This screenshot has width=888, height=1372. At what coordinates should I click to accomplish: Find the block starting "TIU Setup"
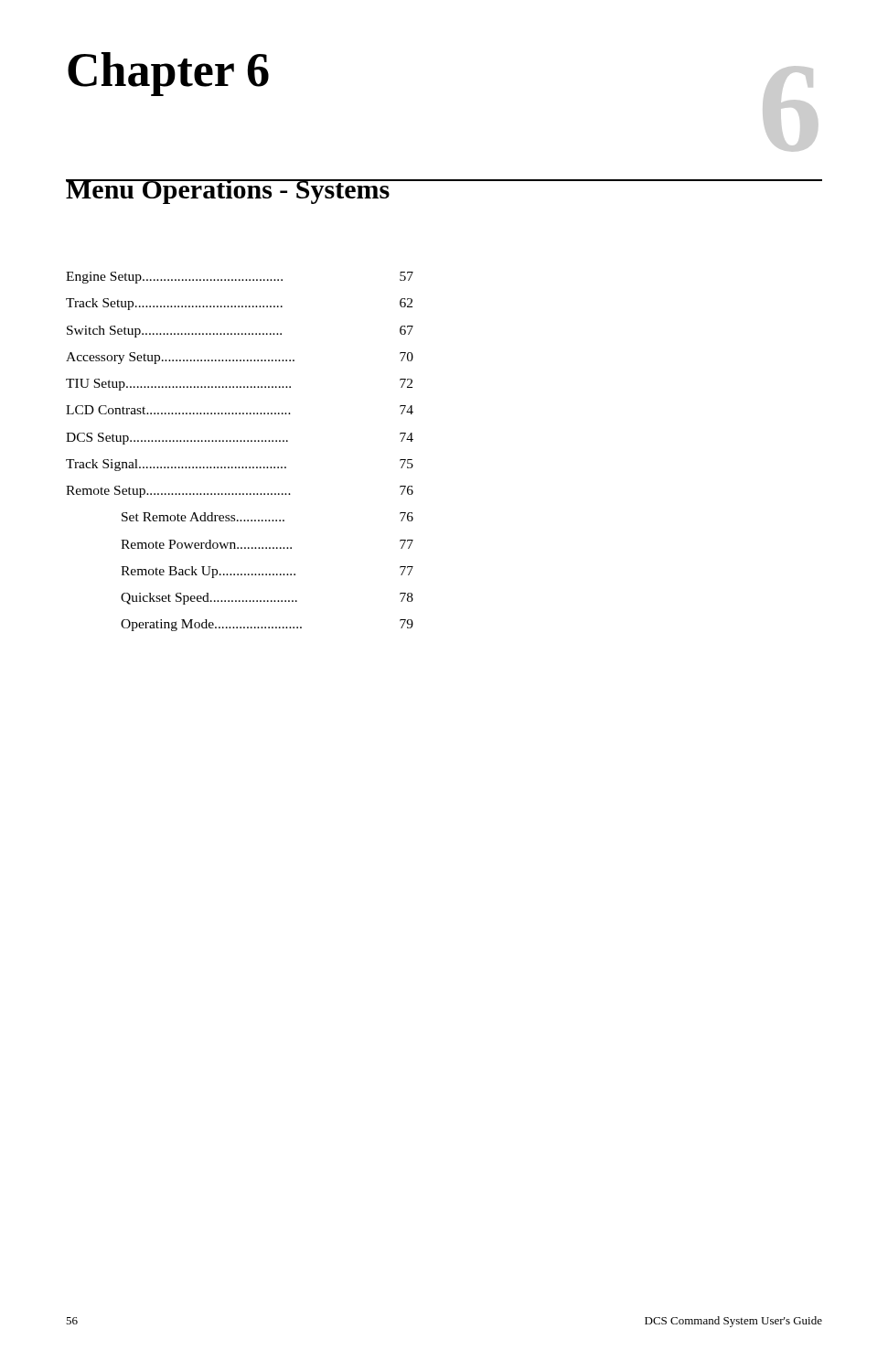240,383
